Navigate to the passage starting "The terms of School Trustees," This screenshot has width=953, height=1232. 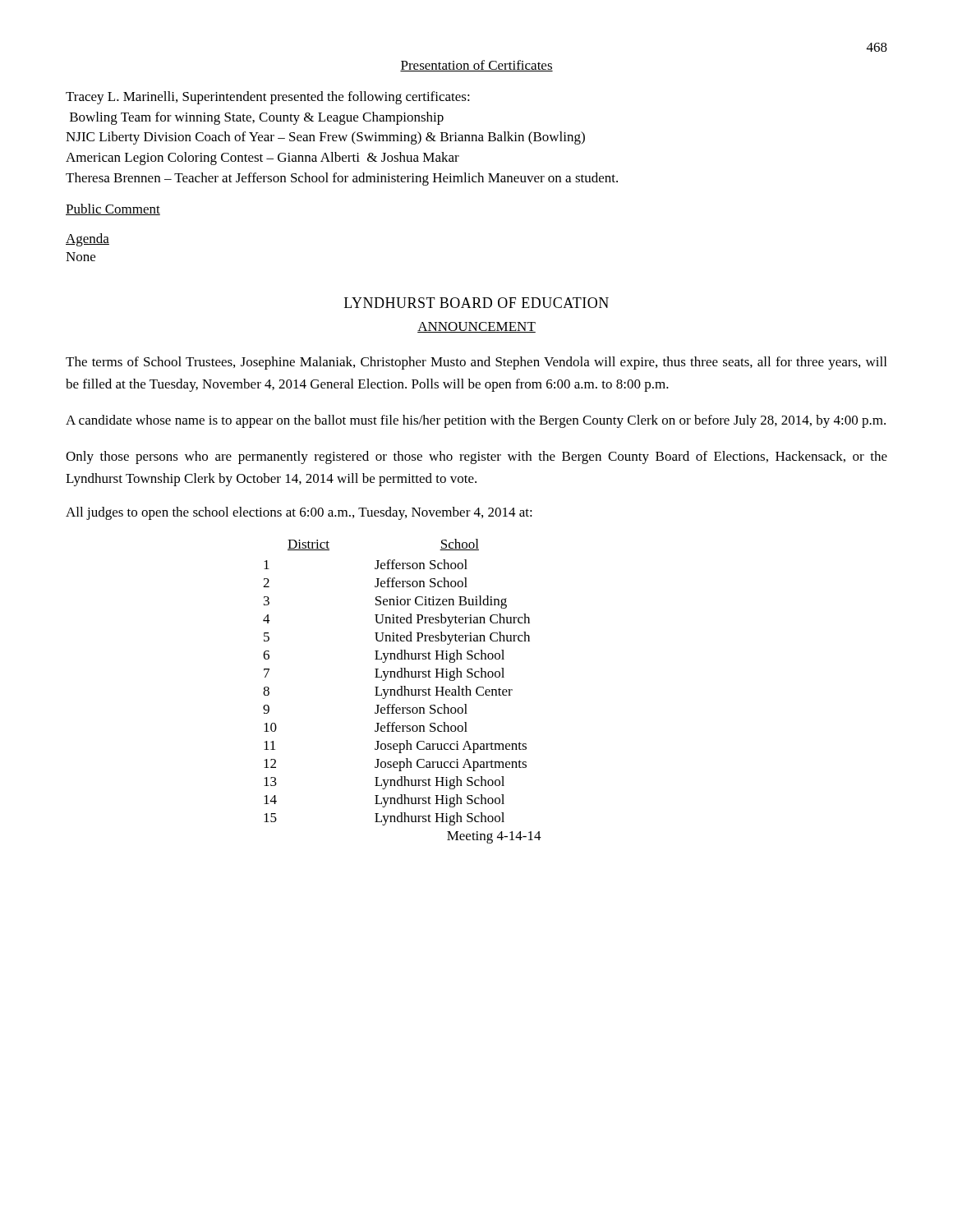pos(476,373)
